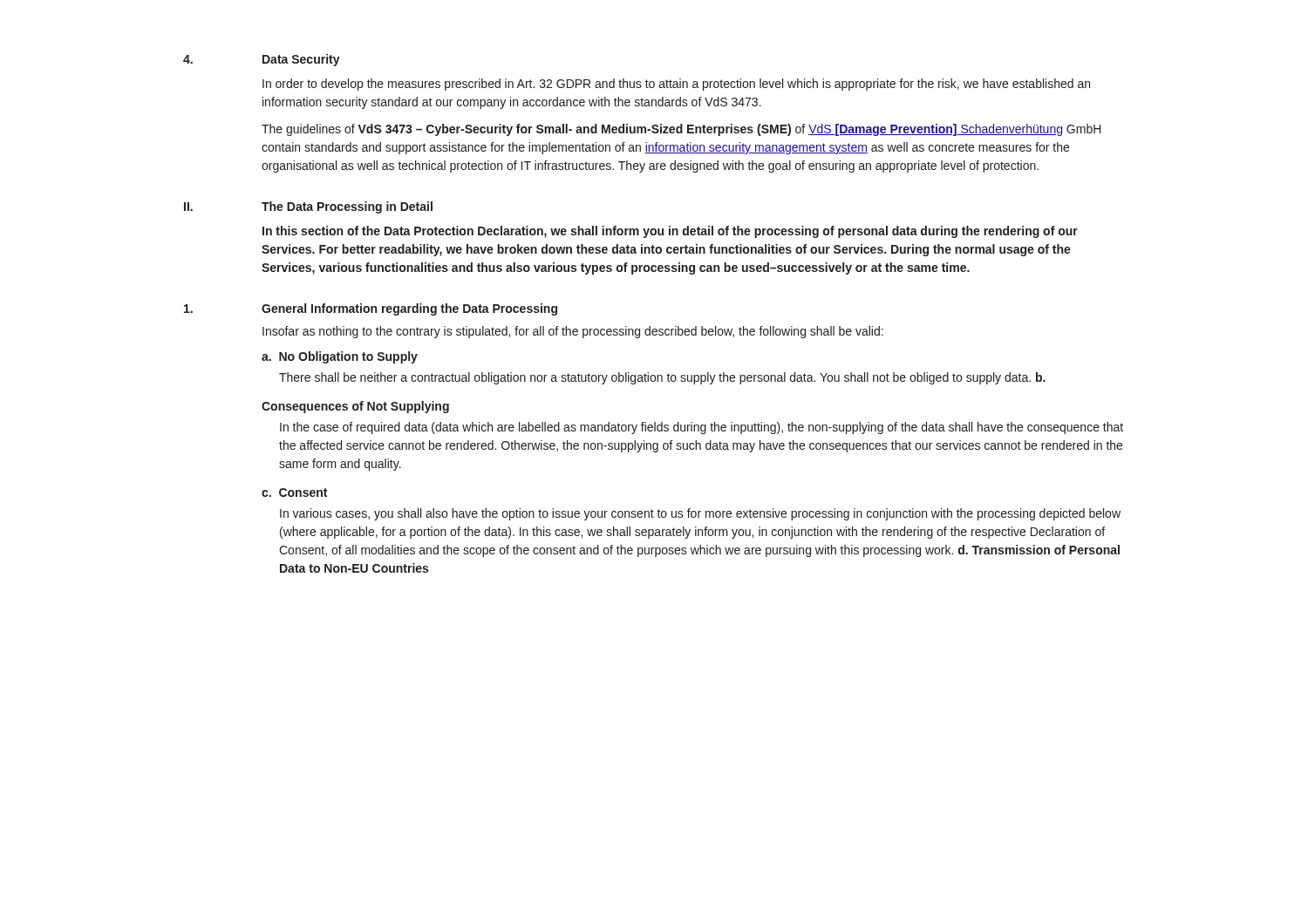Locate the section header containing "a. No Obligation to Supply"
Screen dimensions: 924x1308
(x=340, y=357)
